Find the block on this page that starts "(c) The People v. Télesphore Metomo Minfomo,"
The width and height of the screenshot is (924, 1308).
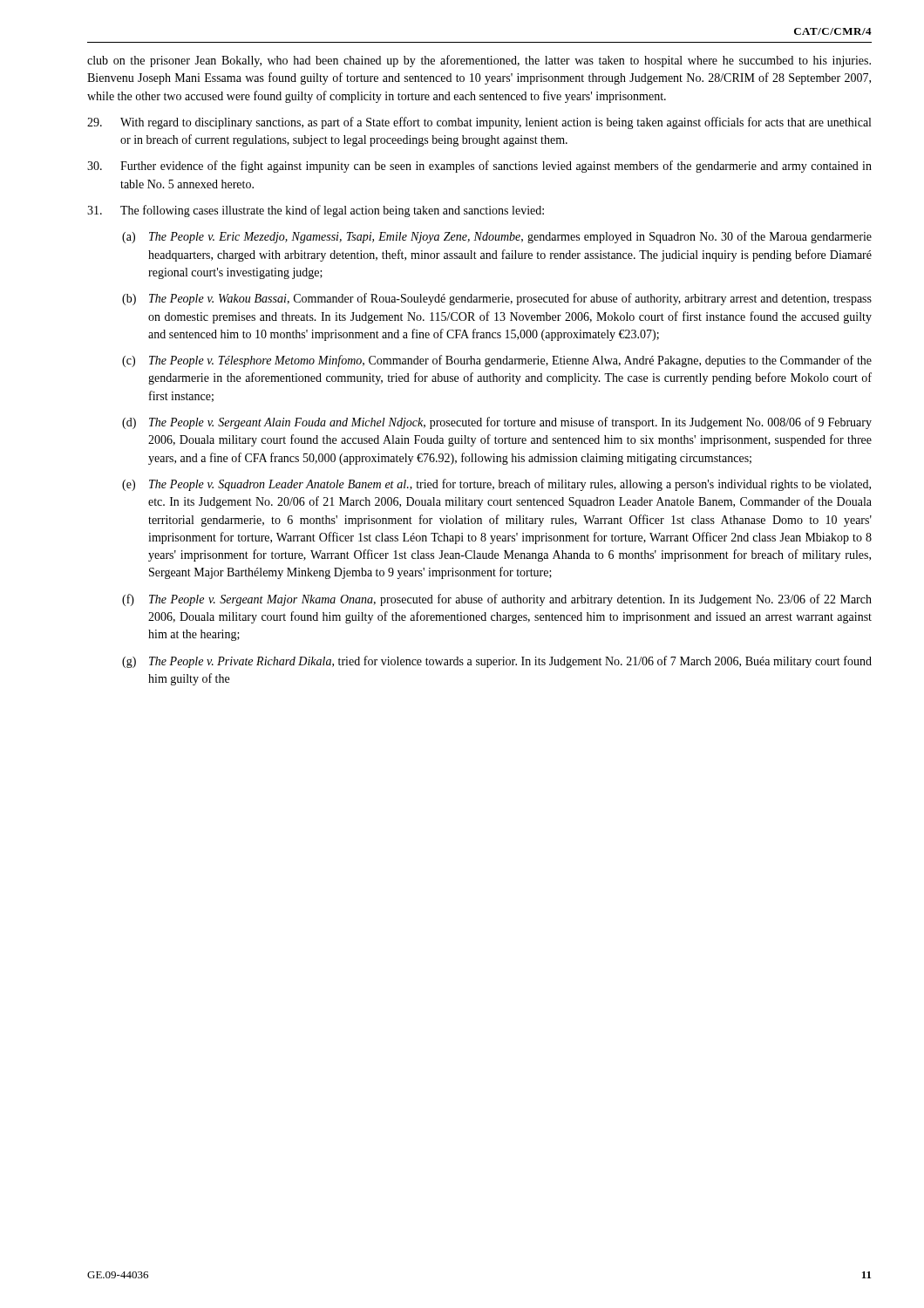pos(479,379)
